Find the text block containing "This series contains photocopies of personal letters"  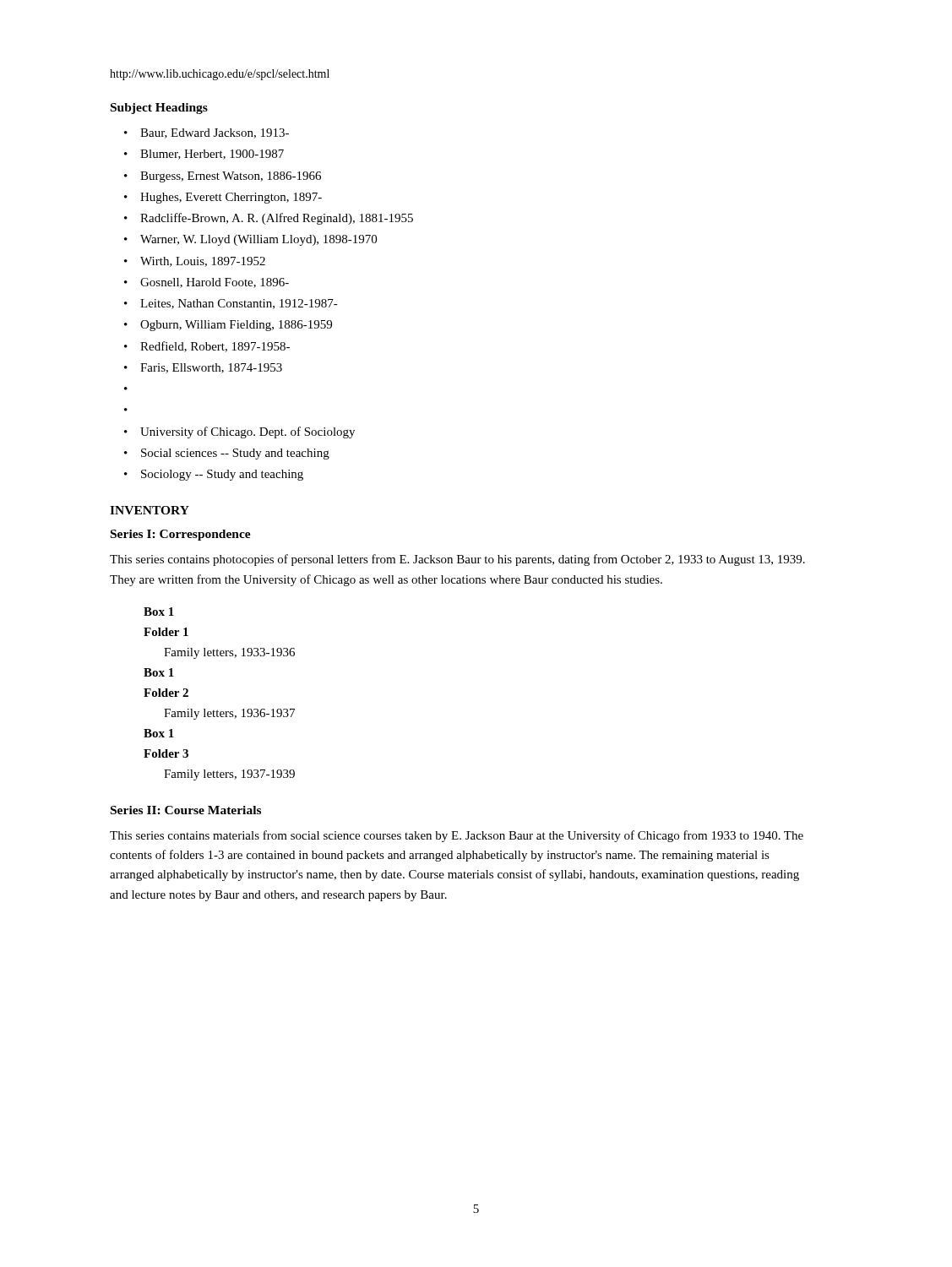[x=458, y=569]
